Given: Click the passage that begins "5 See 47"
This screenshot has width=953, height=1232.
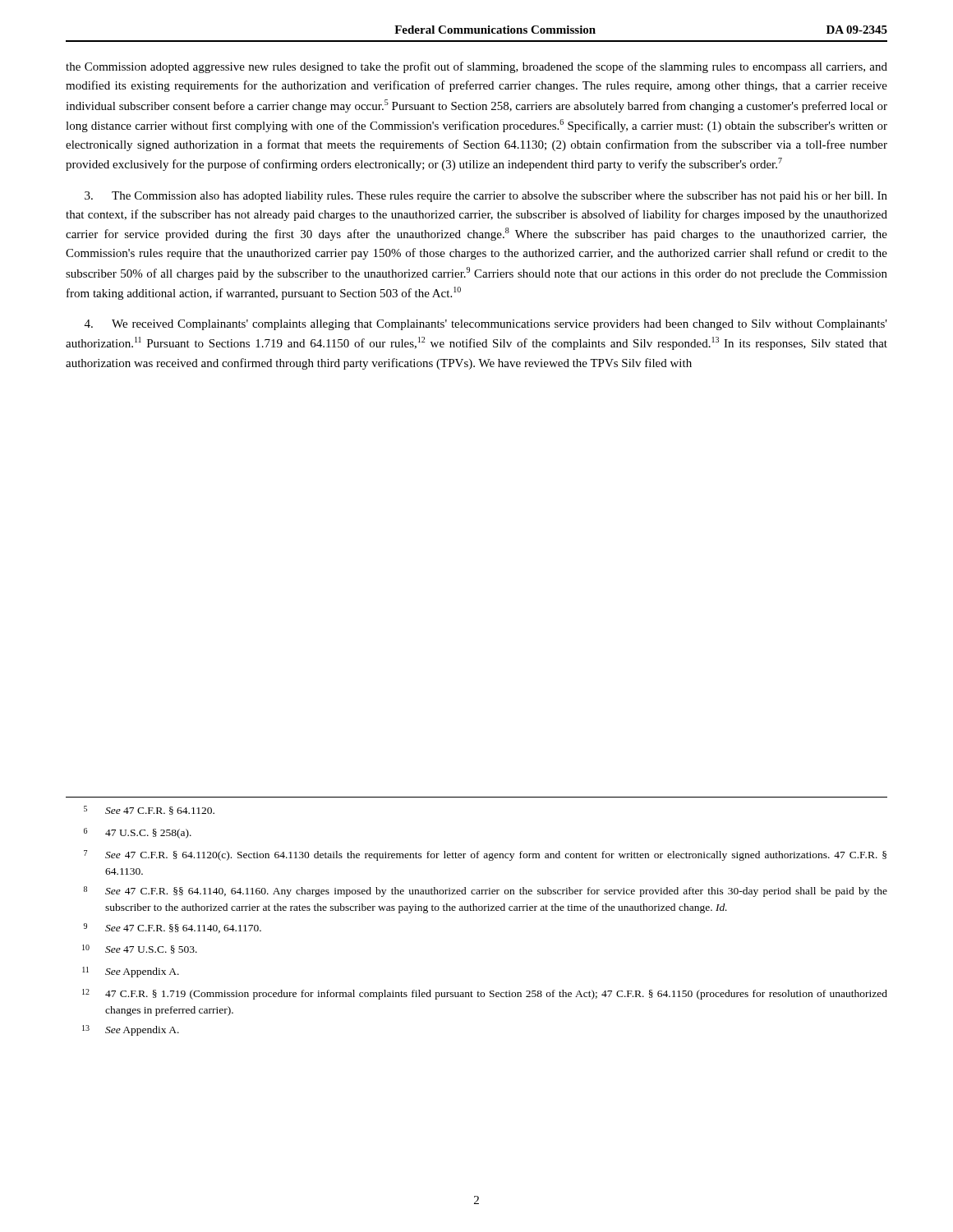Looking at the screenshot, I should (x=149, y=810).
